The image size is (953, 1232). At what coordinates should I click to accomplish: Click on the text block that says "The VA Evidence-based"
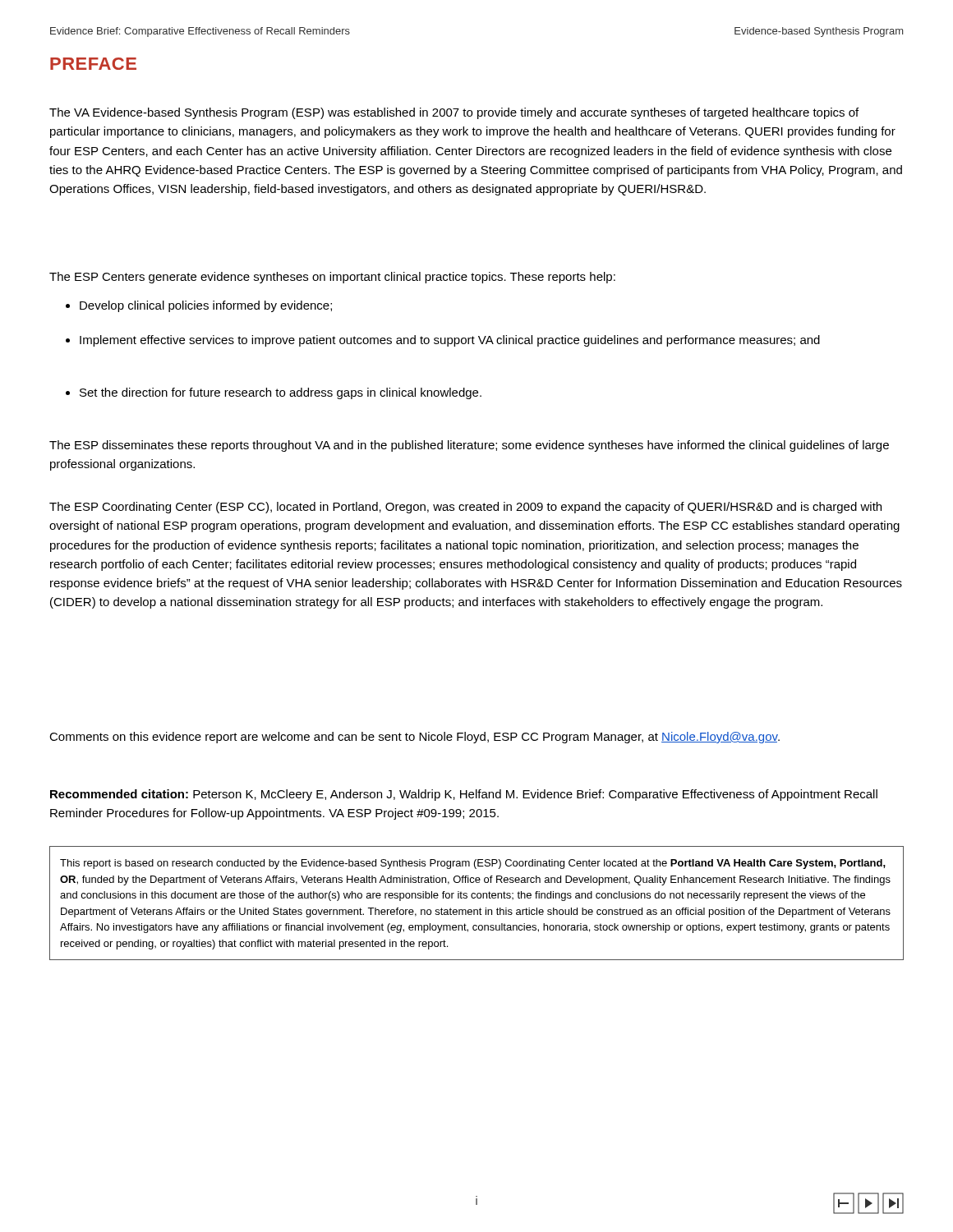[x=476, y=150]
